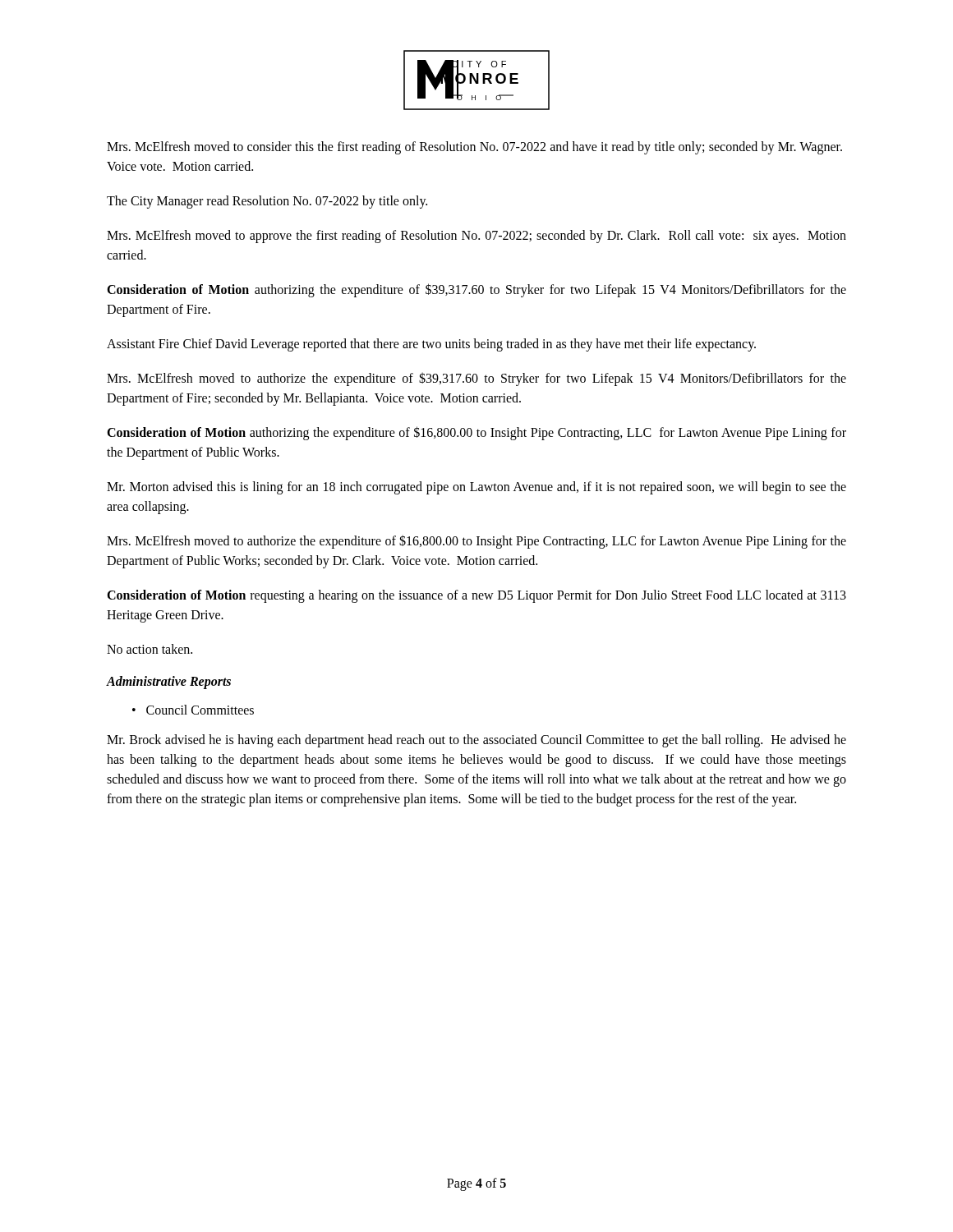Find the passage starting "Mrs. McElfresh moved to approve the first"
This screenshot has height=1232, width=953.
pos(476,245)
